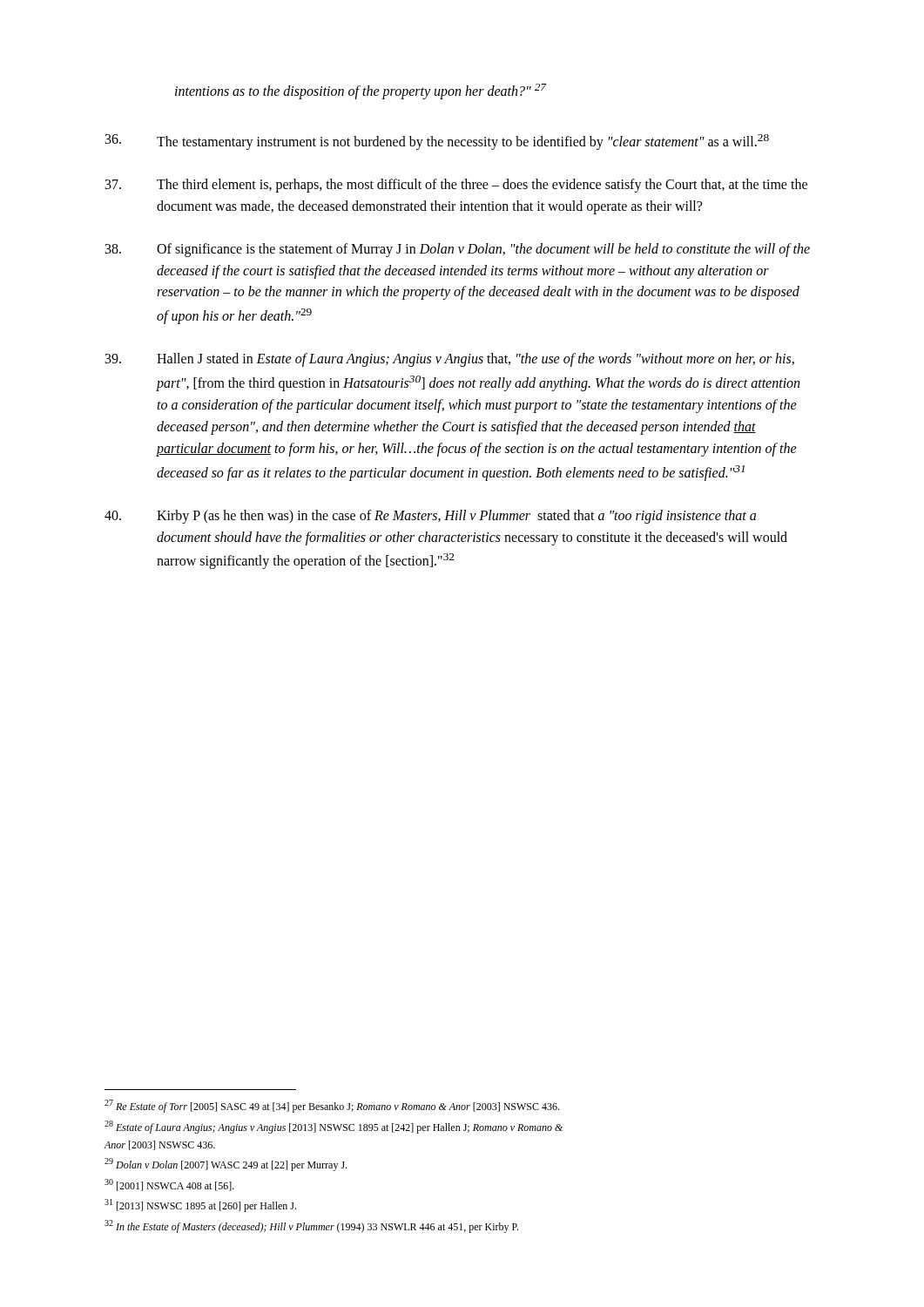924x1307 pixels.
Task: Click the passage that begins "intentions as to the"
Action: click(360, 89)
